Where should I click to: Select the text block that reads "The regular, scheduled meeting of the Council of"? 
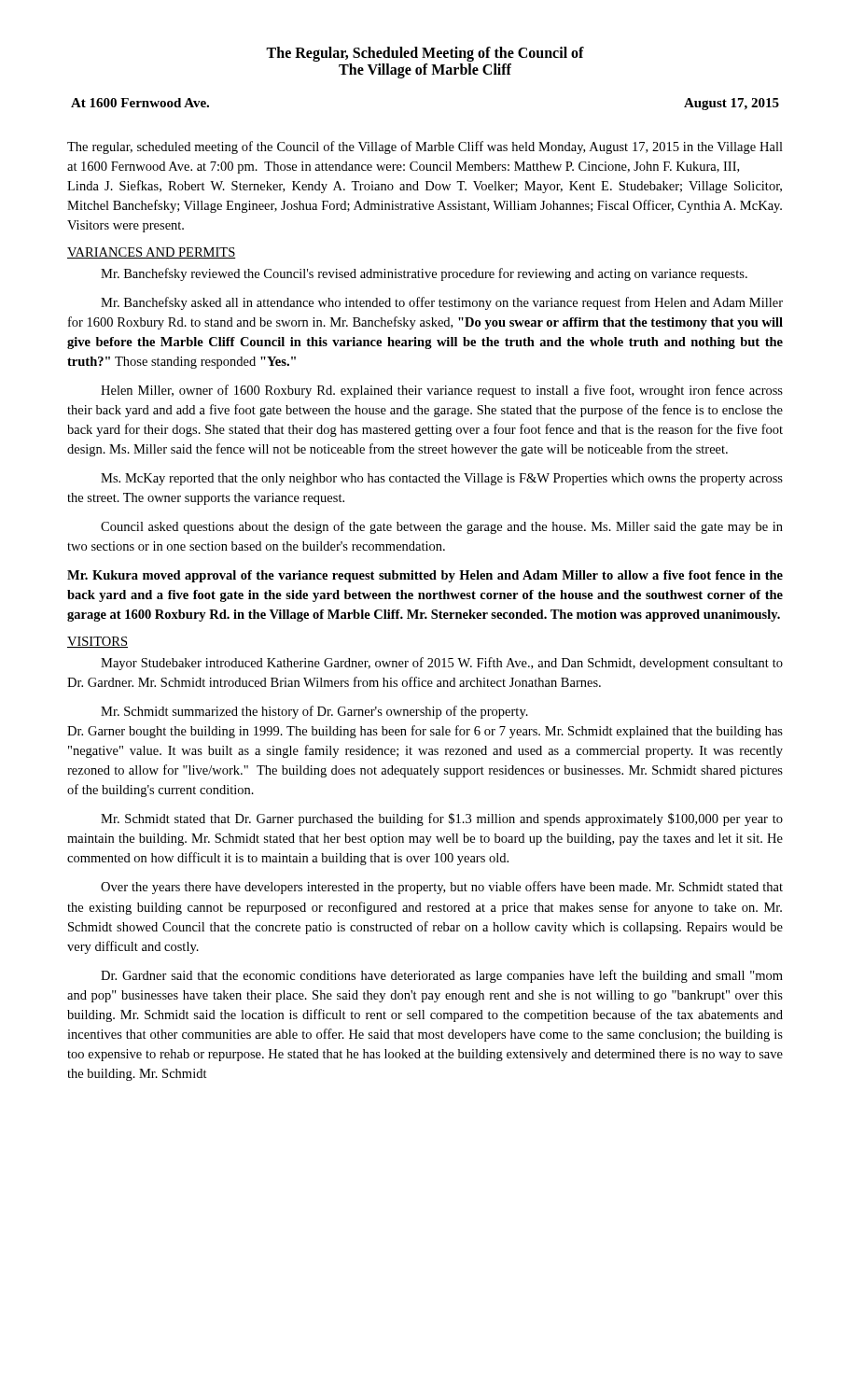coord(425,186)
